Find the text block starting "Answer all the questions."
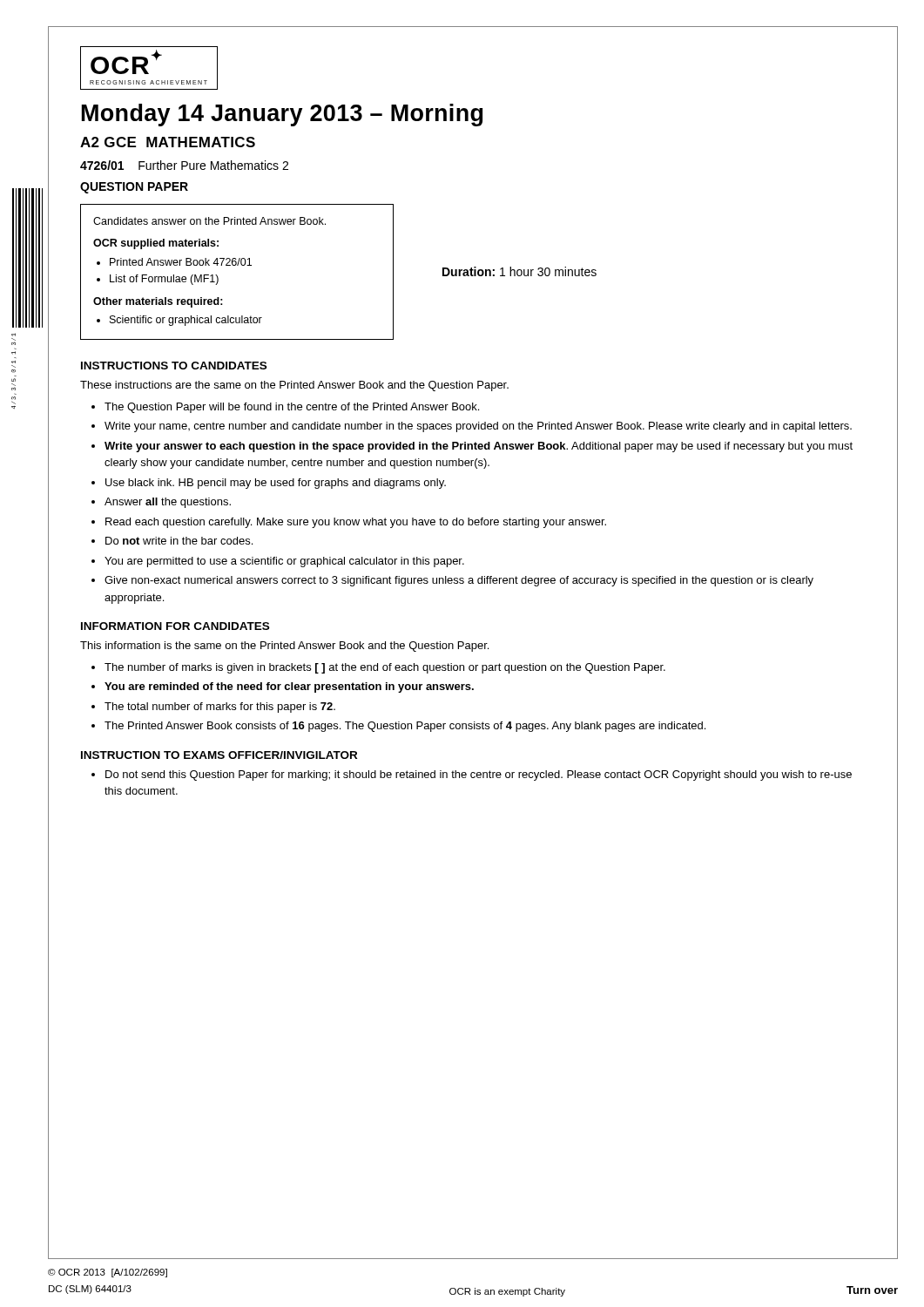Viewport: 924px width, 1307px height. pos(168,502)
